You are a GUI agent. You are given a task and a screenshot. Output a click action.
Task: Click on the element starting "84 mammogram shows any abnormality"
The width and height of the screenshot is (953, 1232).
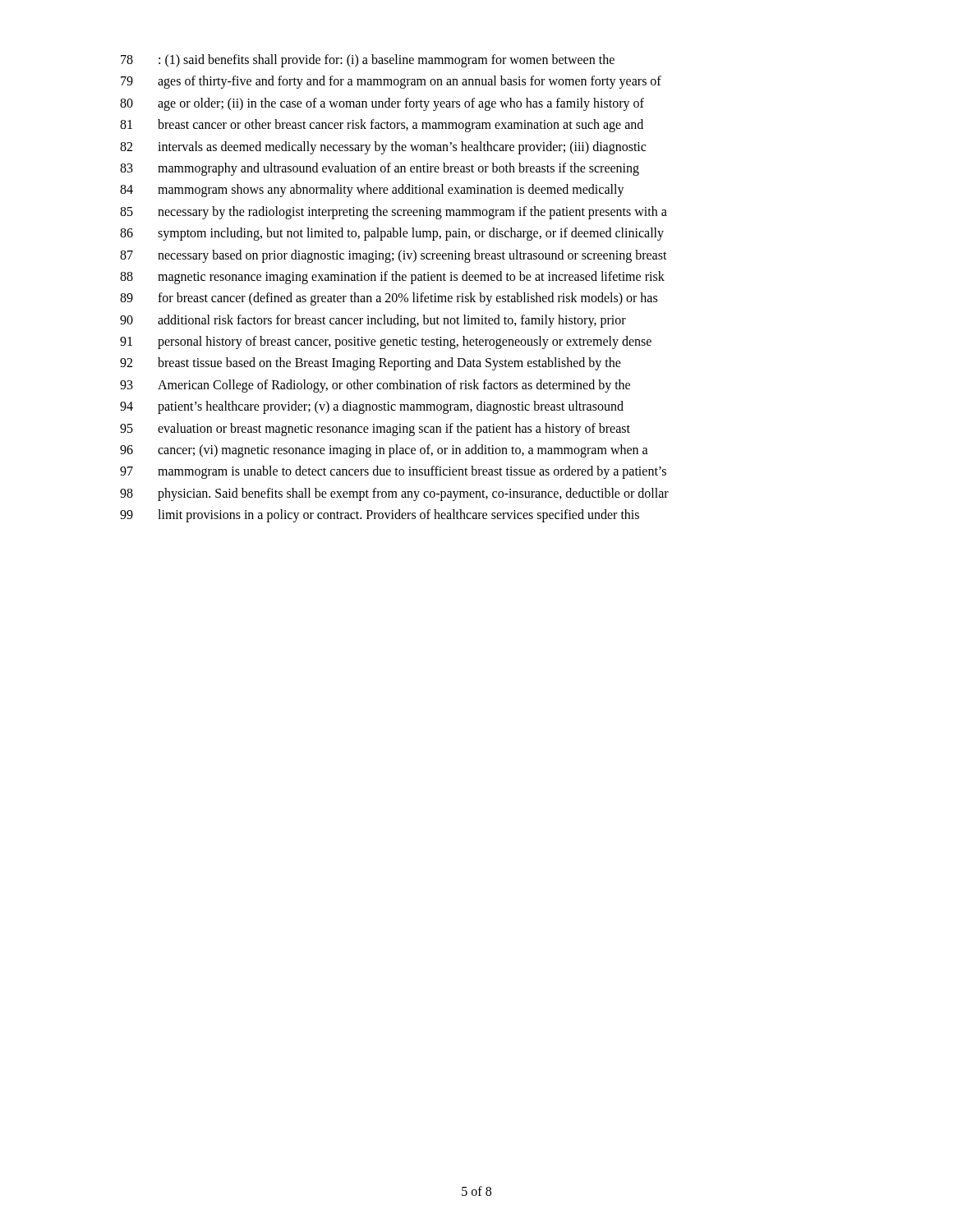pyautogui.click(x=493, y=190)
